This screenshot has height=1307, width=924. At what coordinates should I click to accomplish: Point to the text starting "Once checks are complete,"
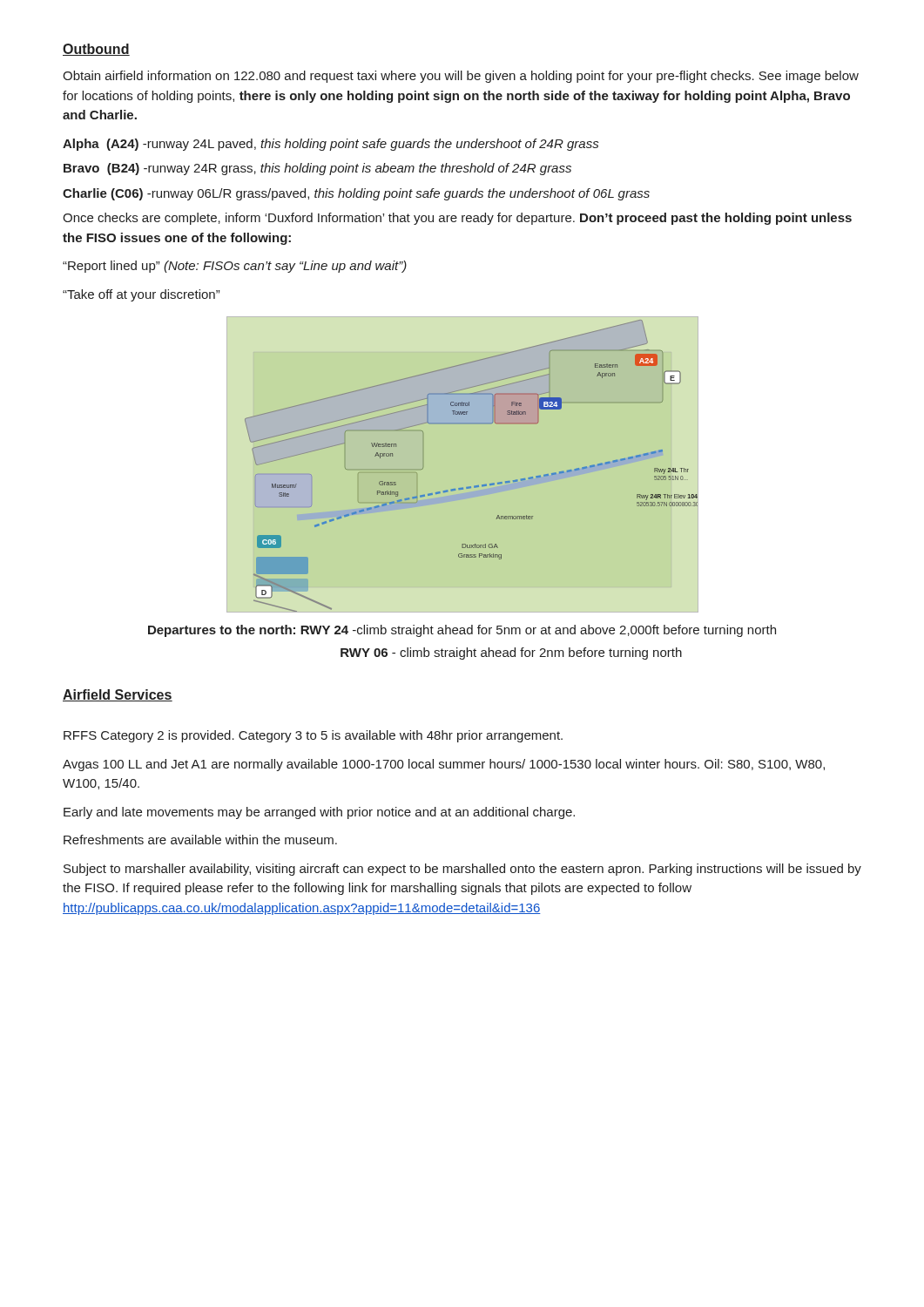457,227
